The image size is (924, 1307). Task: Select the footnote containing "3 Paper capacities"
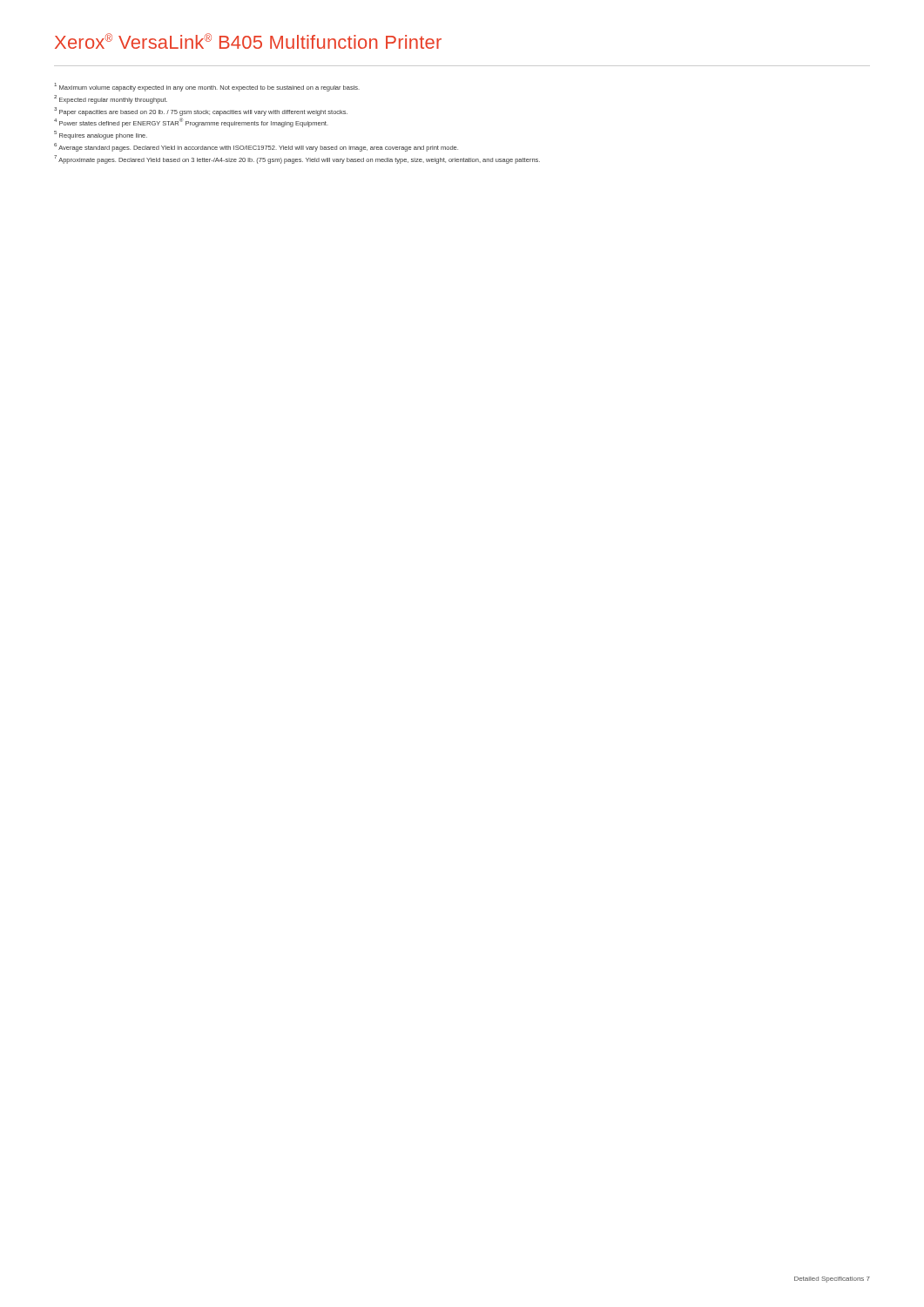[201, 110]
